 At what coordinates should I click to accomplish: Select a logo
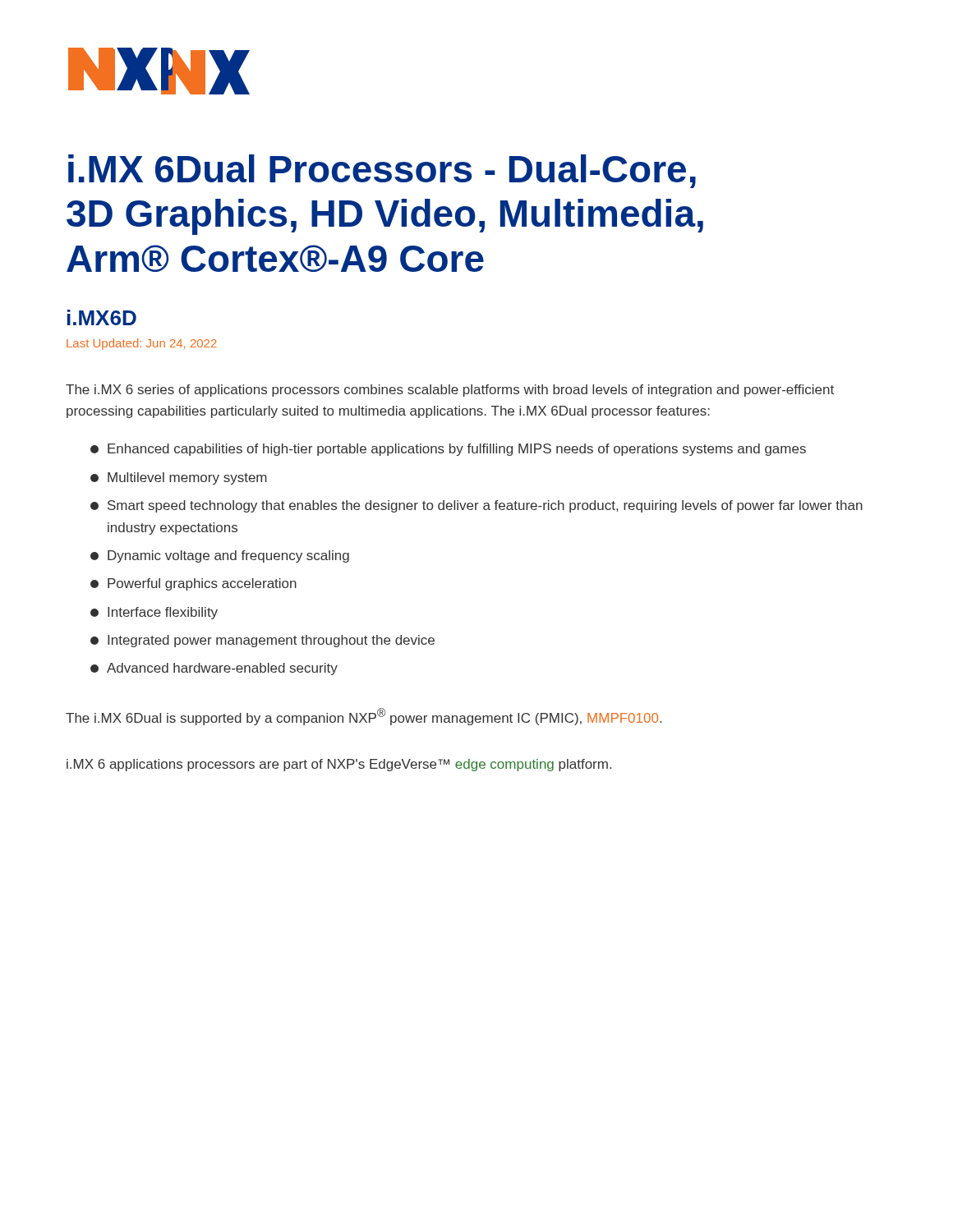(x=476, y=61)
